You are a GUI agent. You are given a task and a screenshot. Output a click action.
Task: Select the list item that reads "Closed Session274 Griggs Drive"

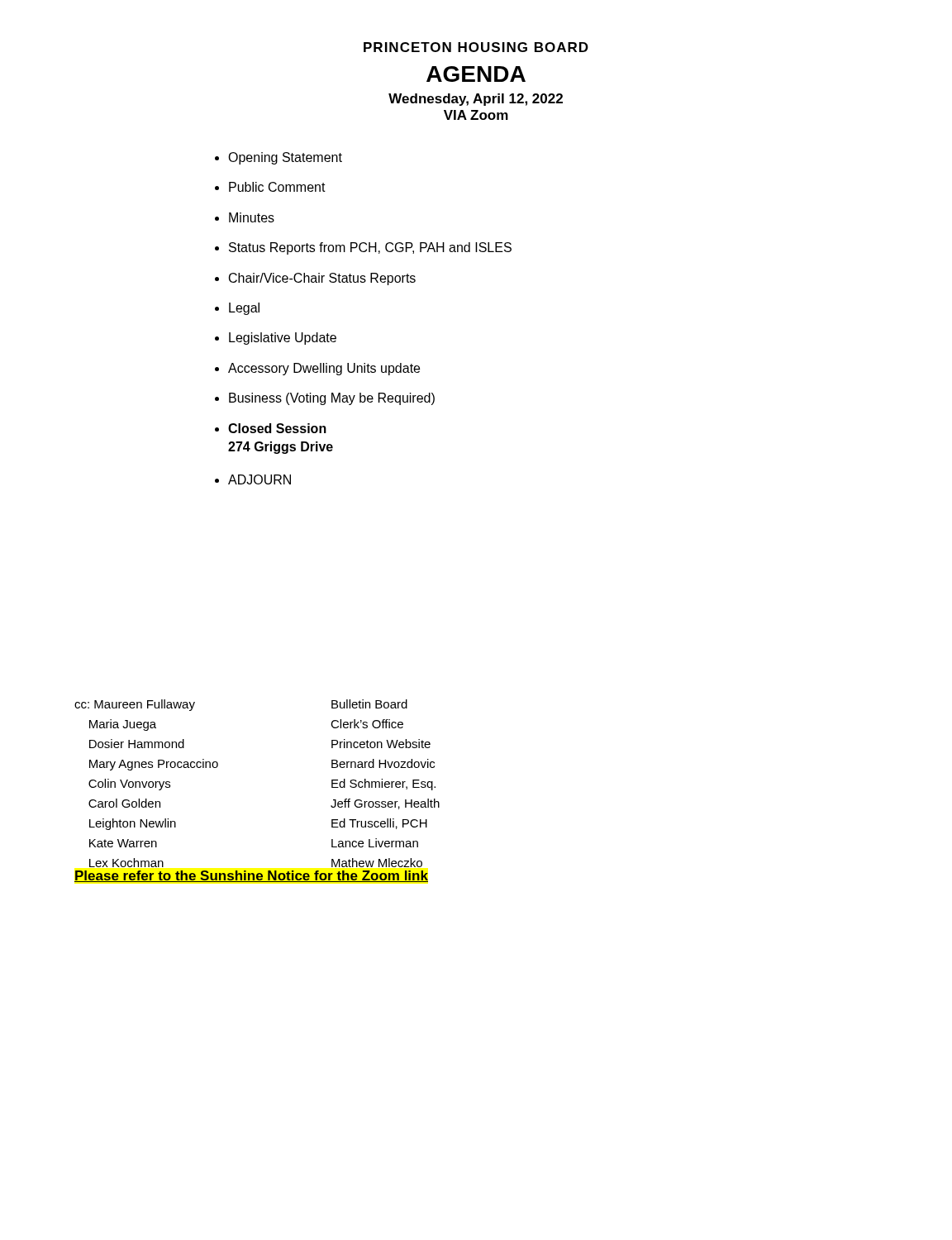[x=281, y=437]
